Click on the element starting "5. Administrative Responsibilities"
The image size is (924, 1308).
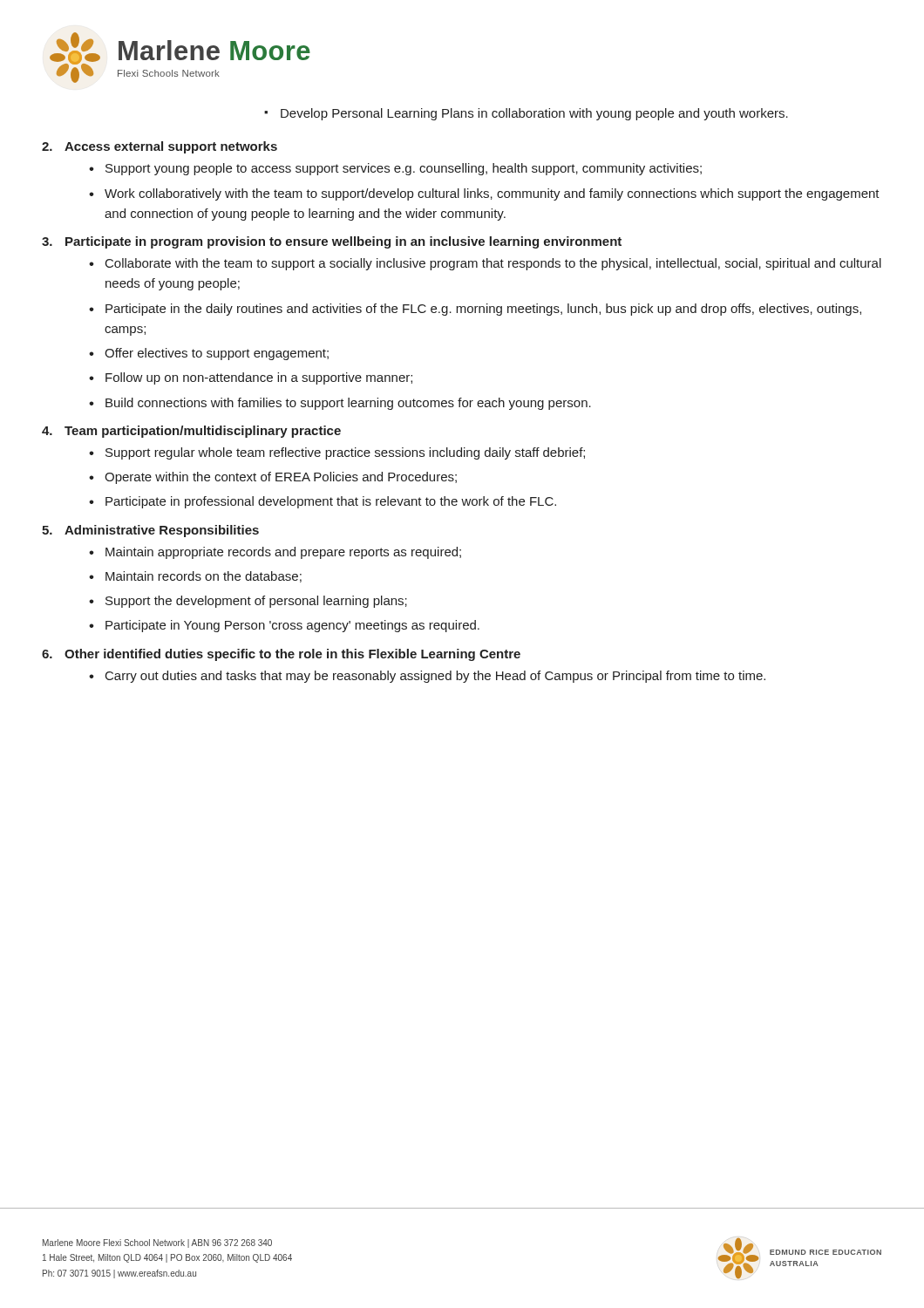click(151, 529)
